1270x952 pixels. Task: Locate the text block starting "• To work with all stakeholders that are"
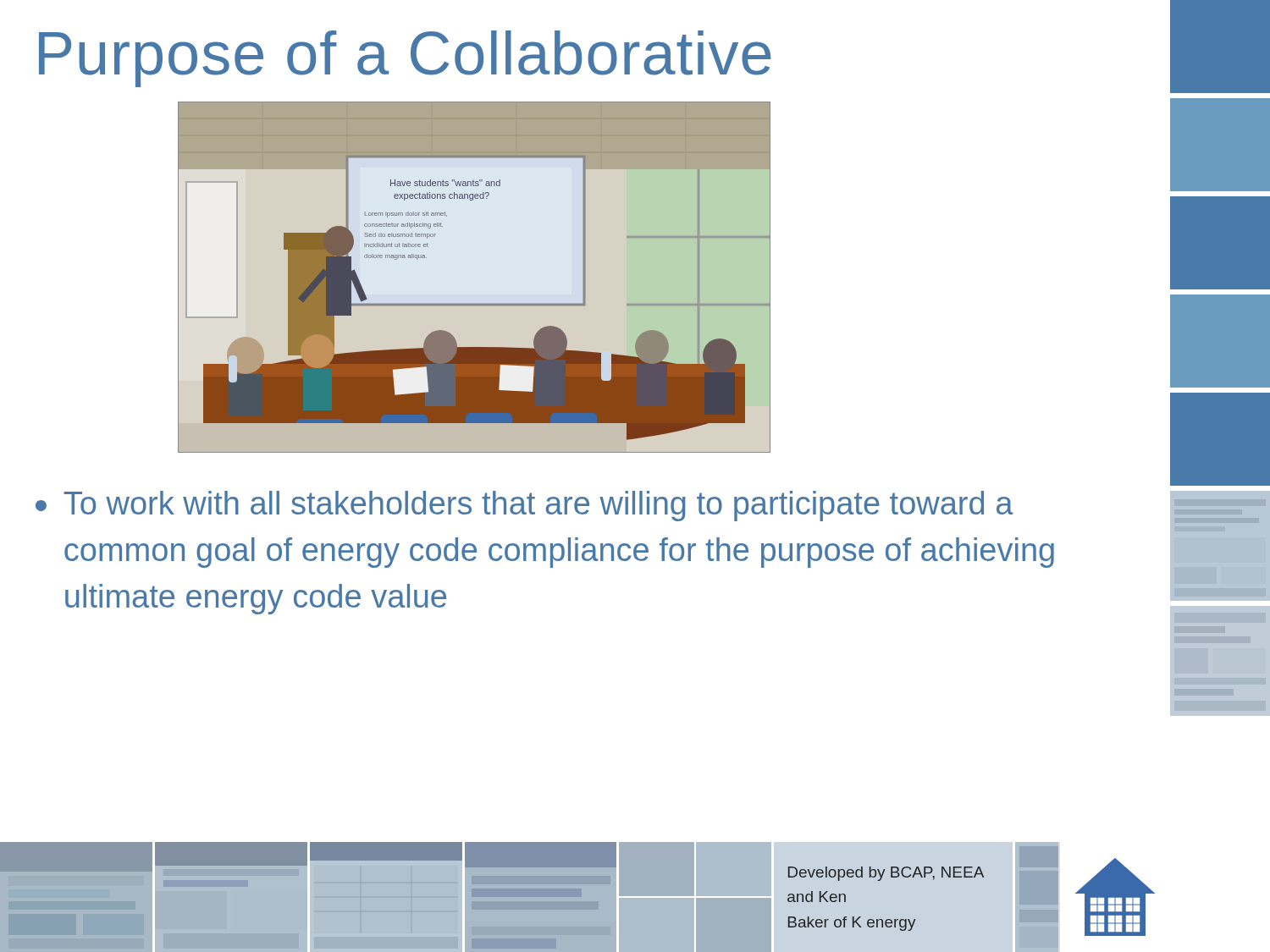580,551
